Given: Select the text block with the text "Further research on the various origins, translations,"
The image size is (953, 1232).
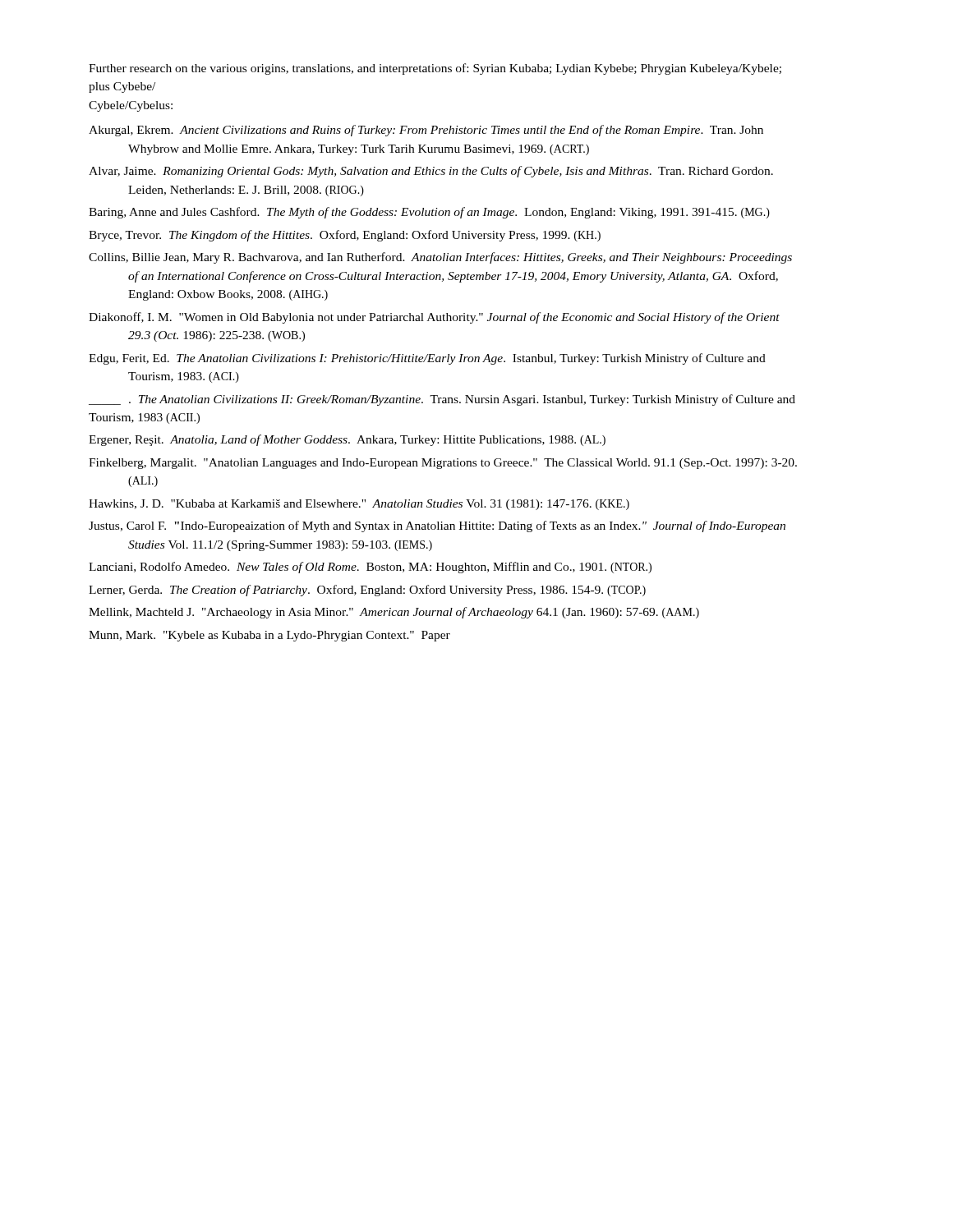Looking at the screenshot, I should point(435,69).
